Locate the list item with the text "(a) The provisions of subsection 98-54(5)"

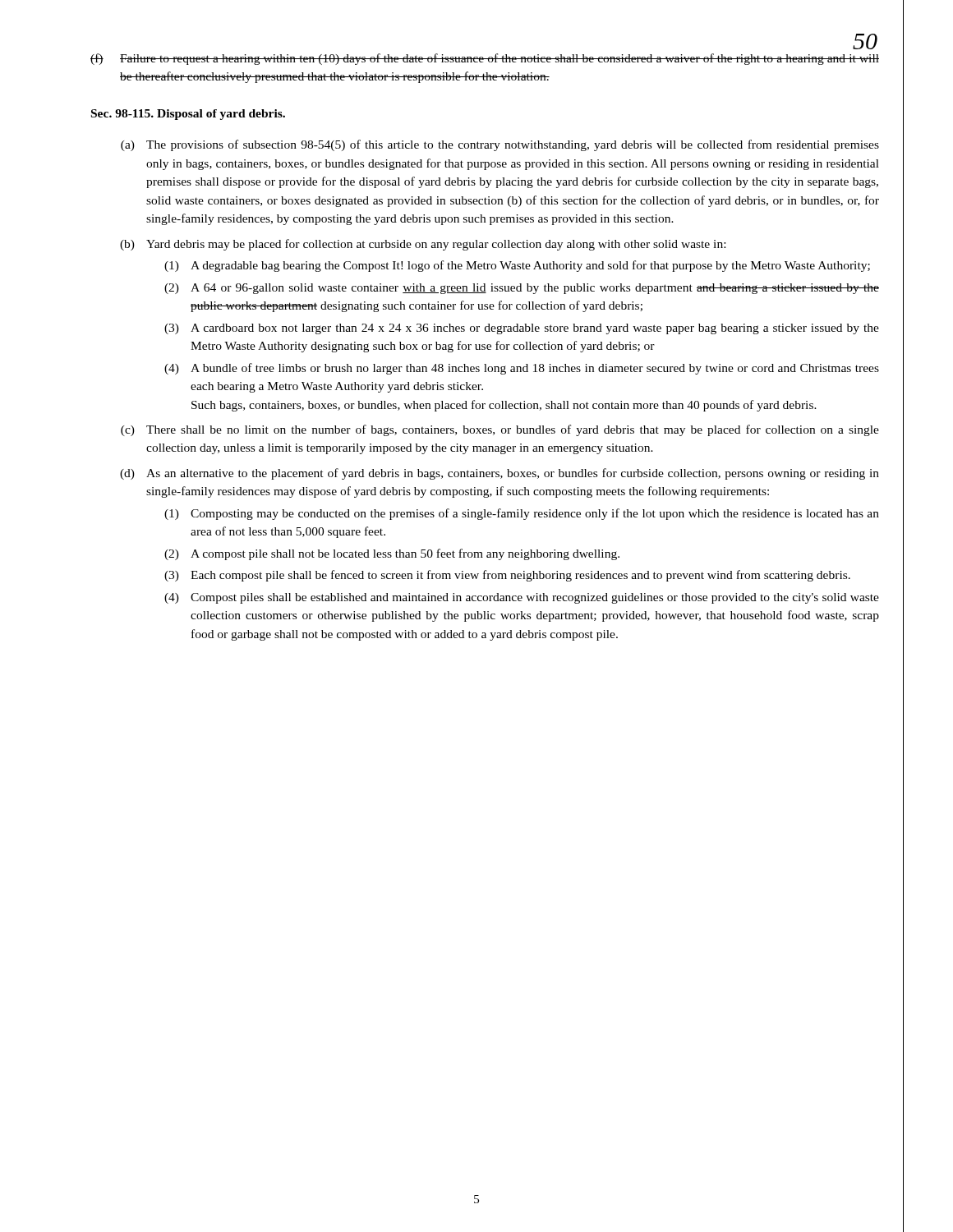pos(485,182)
